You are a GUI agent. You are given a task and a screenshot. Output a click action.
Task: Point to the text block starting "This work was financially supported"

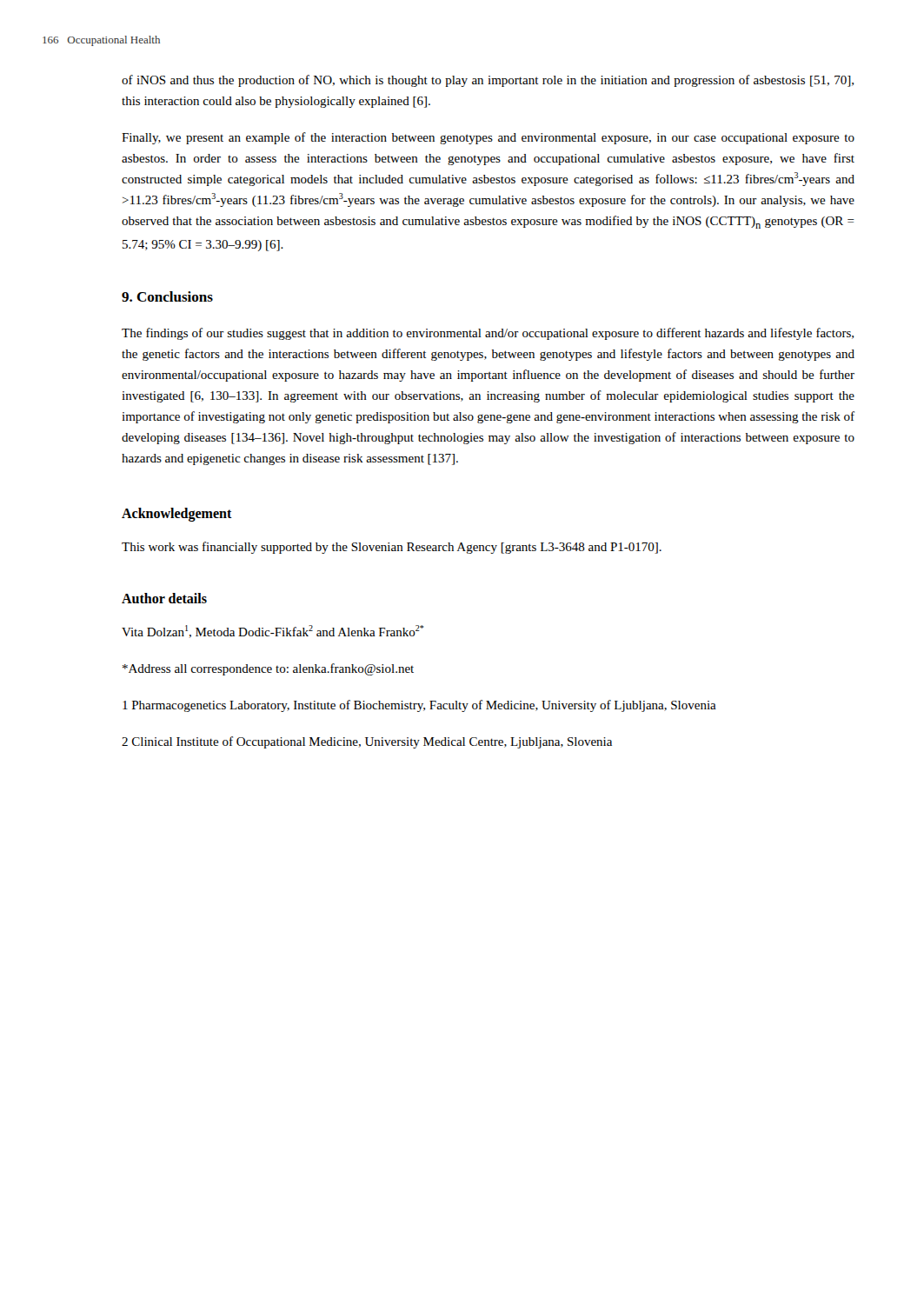click(x=392, y=546)
